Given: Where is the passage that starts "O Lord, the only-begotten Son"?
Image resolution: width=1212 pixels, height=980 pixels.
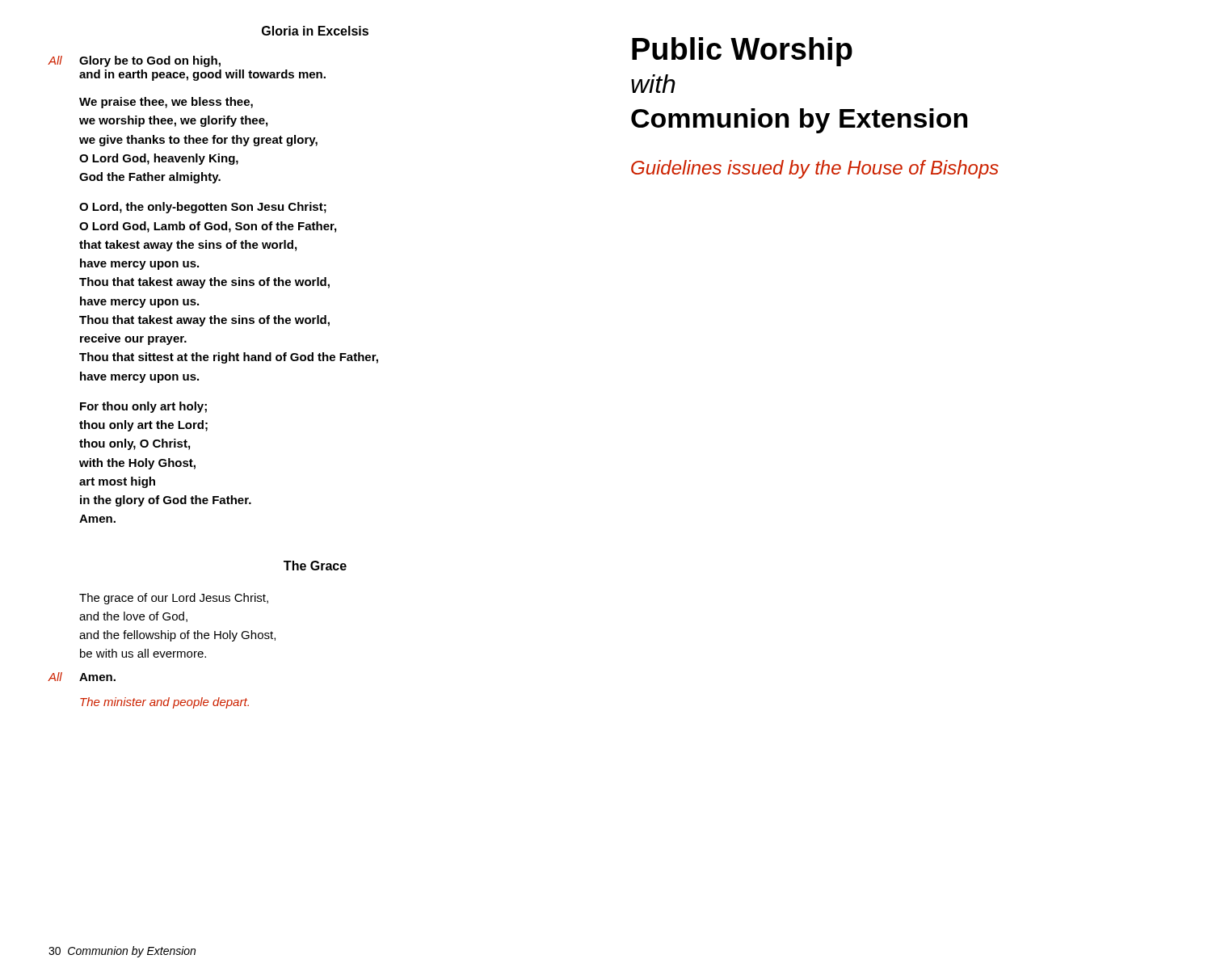Looking at the screenshot, I should 229,291.
